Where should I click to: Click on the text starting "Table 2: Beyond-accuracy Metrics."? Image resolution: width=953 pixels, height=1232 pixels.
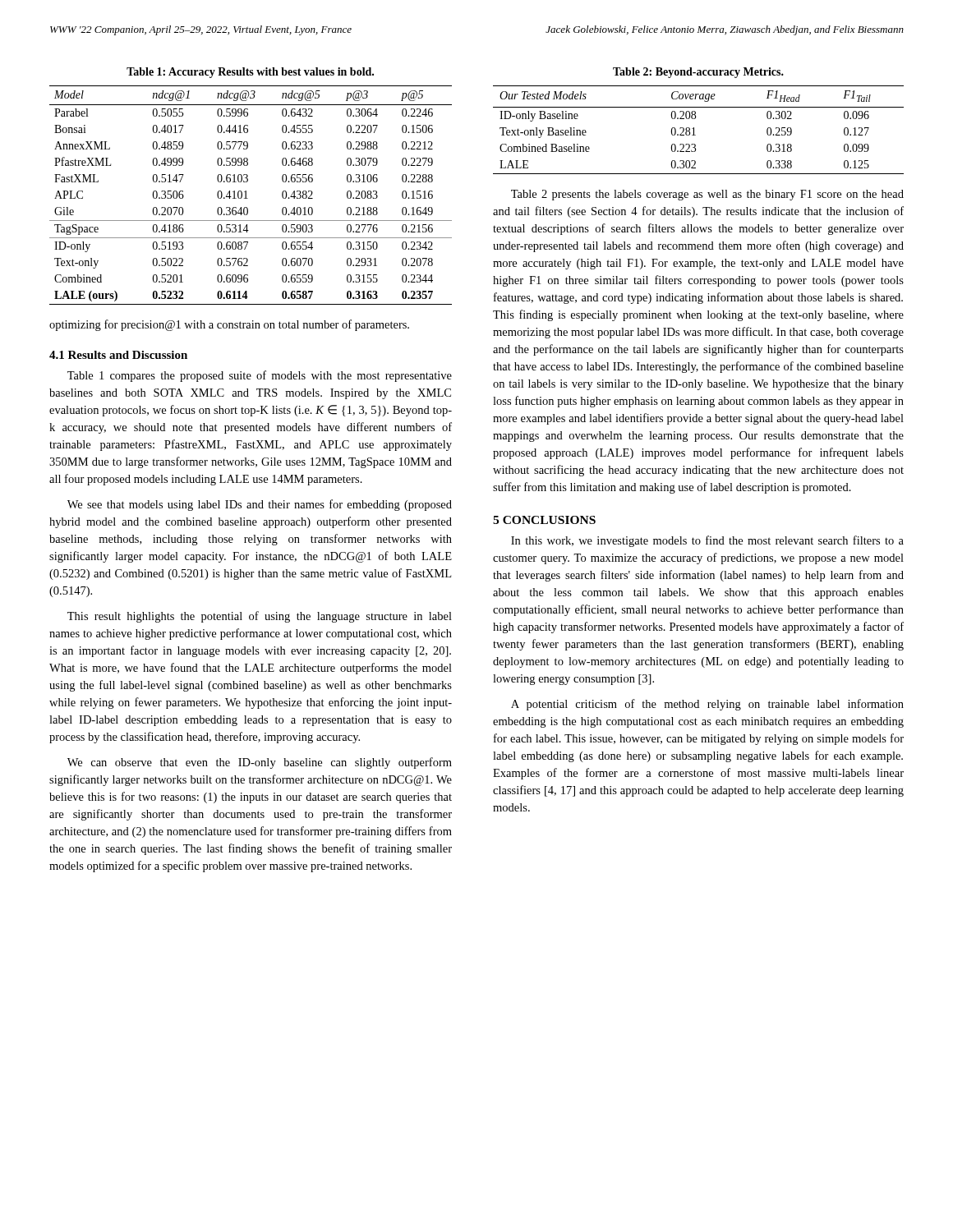(x=698, y=72)
